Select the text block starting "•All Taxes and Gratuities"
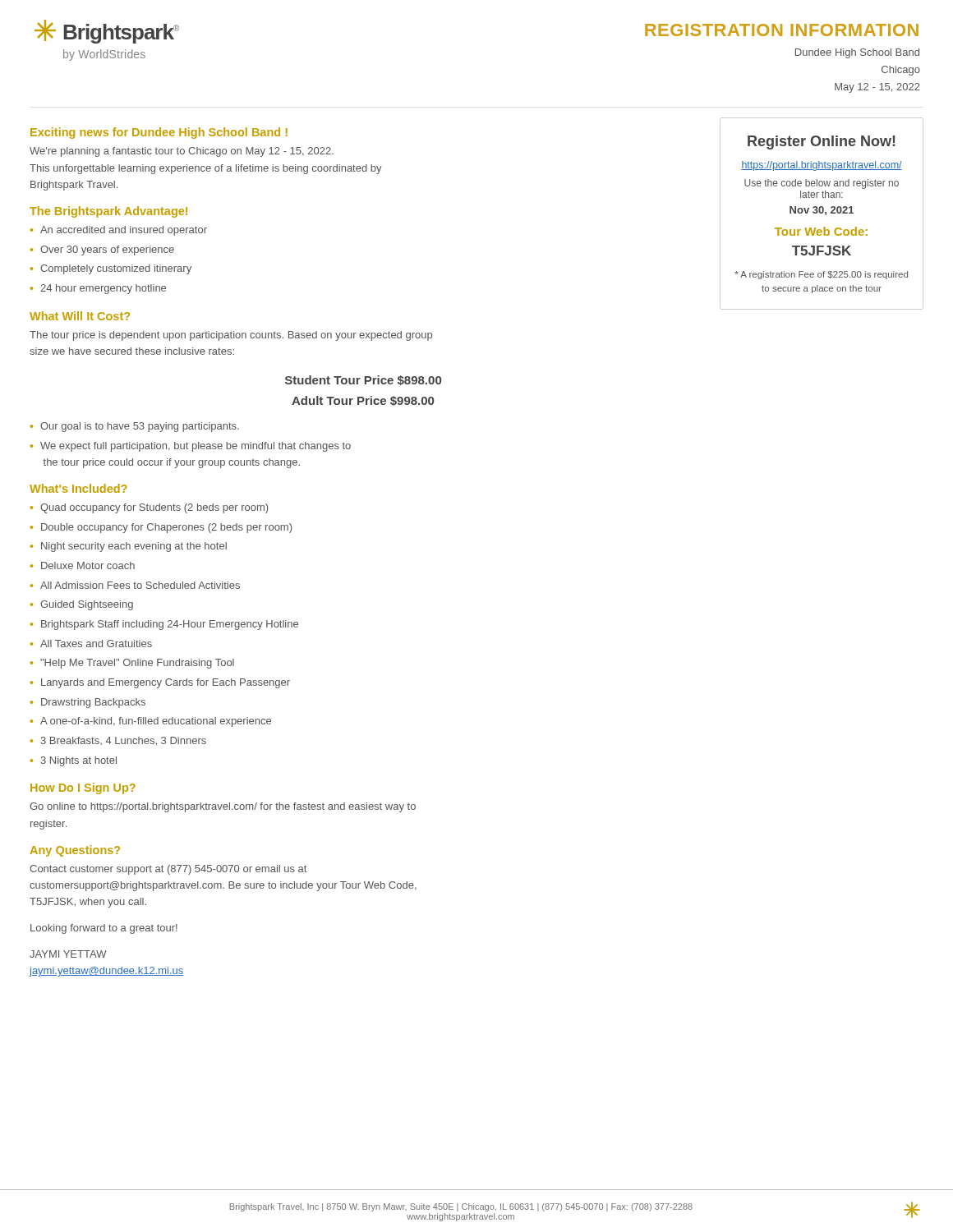 point(91,644)
